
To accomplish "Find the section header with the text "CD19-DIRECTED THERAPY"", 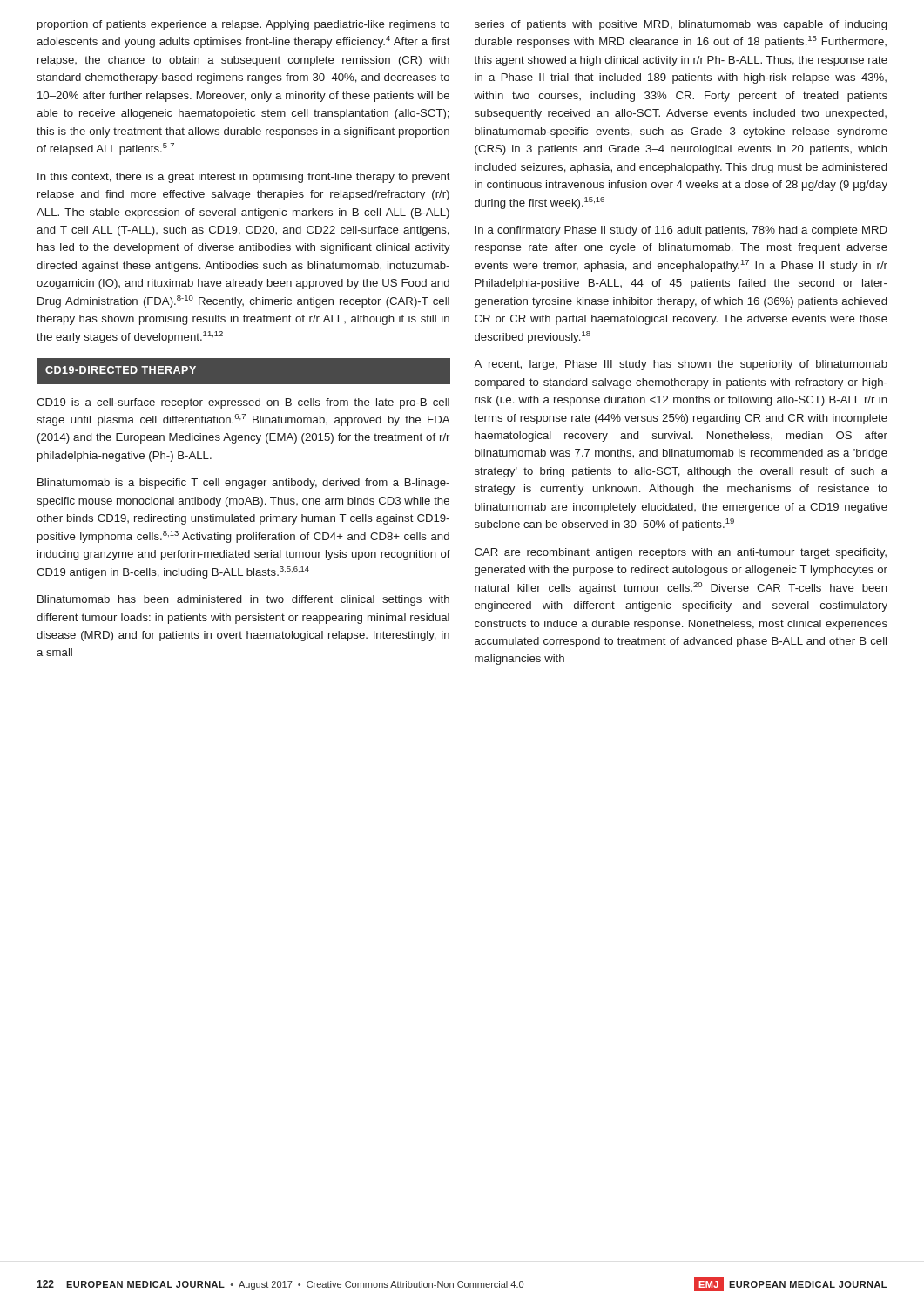I will tap(121, 370).
